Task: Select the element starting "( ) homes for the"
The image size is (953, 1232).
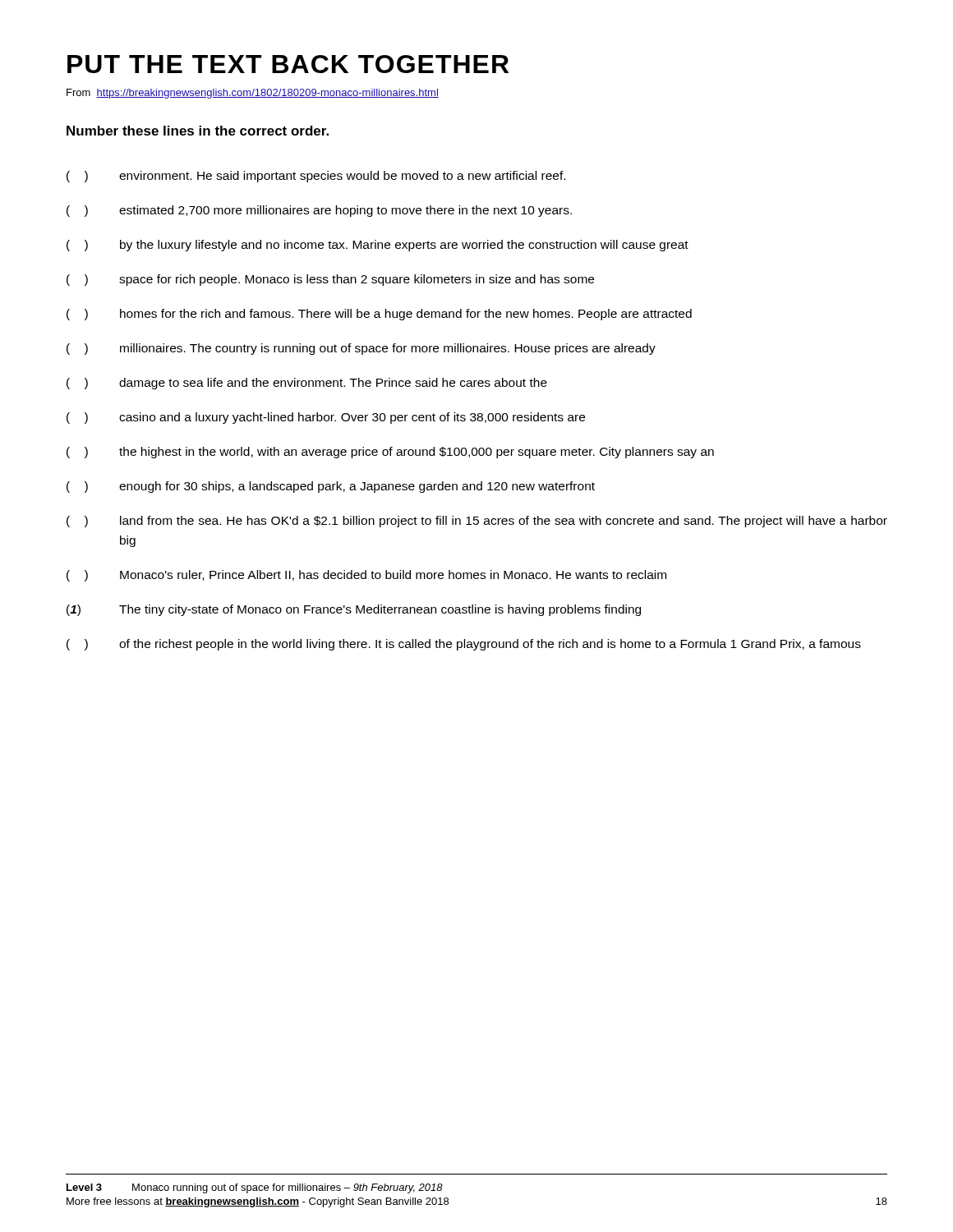Action: click(x=476, y=314)
